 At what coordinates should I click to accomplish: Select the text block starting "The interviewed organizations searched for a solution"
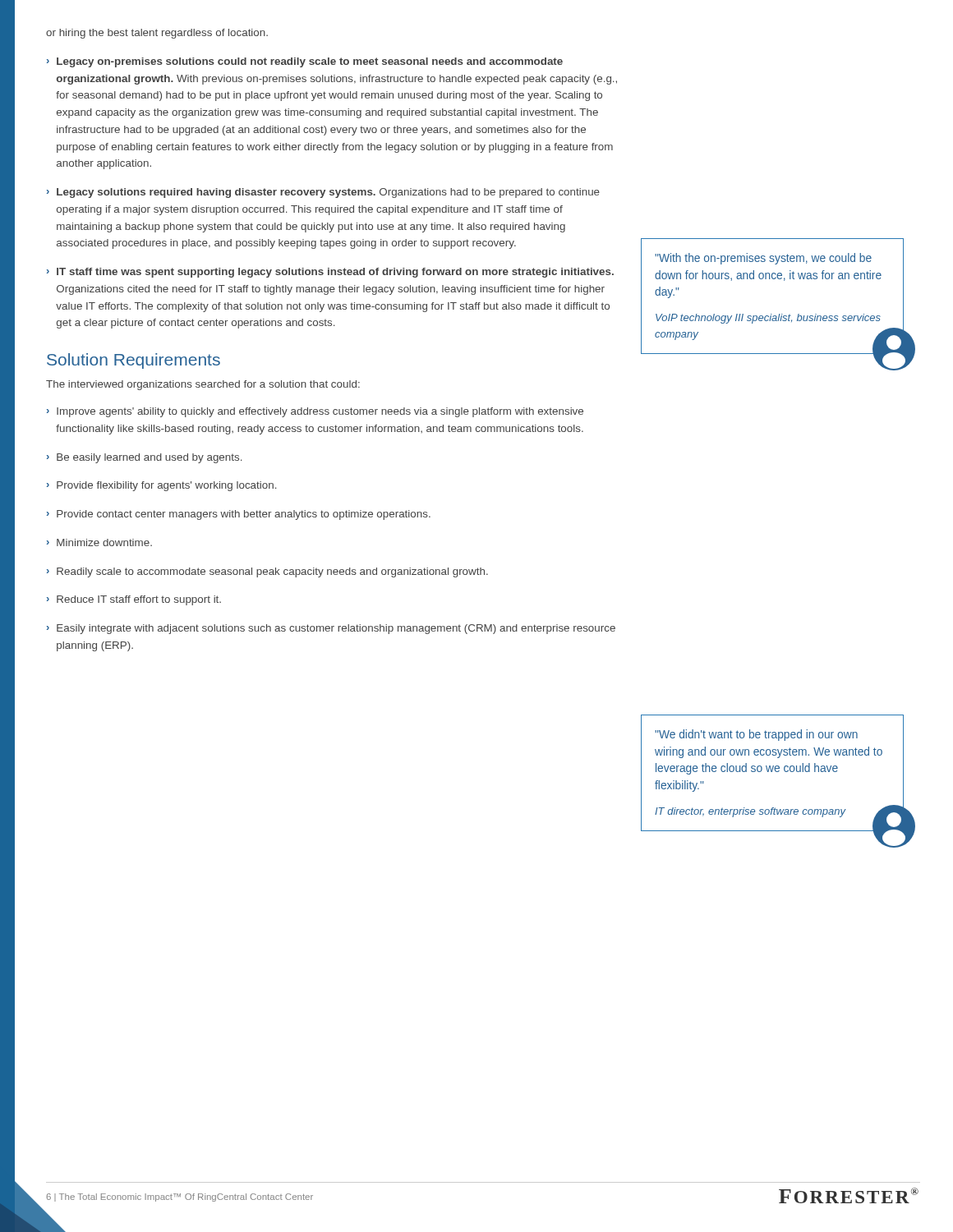203,384
